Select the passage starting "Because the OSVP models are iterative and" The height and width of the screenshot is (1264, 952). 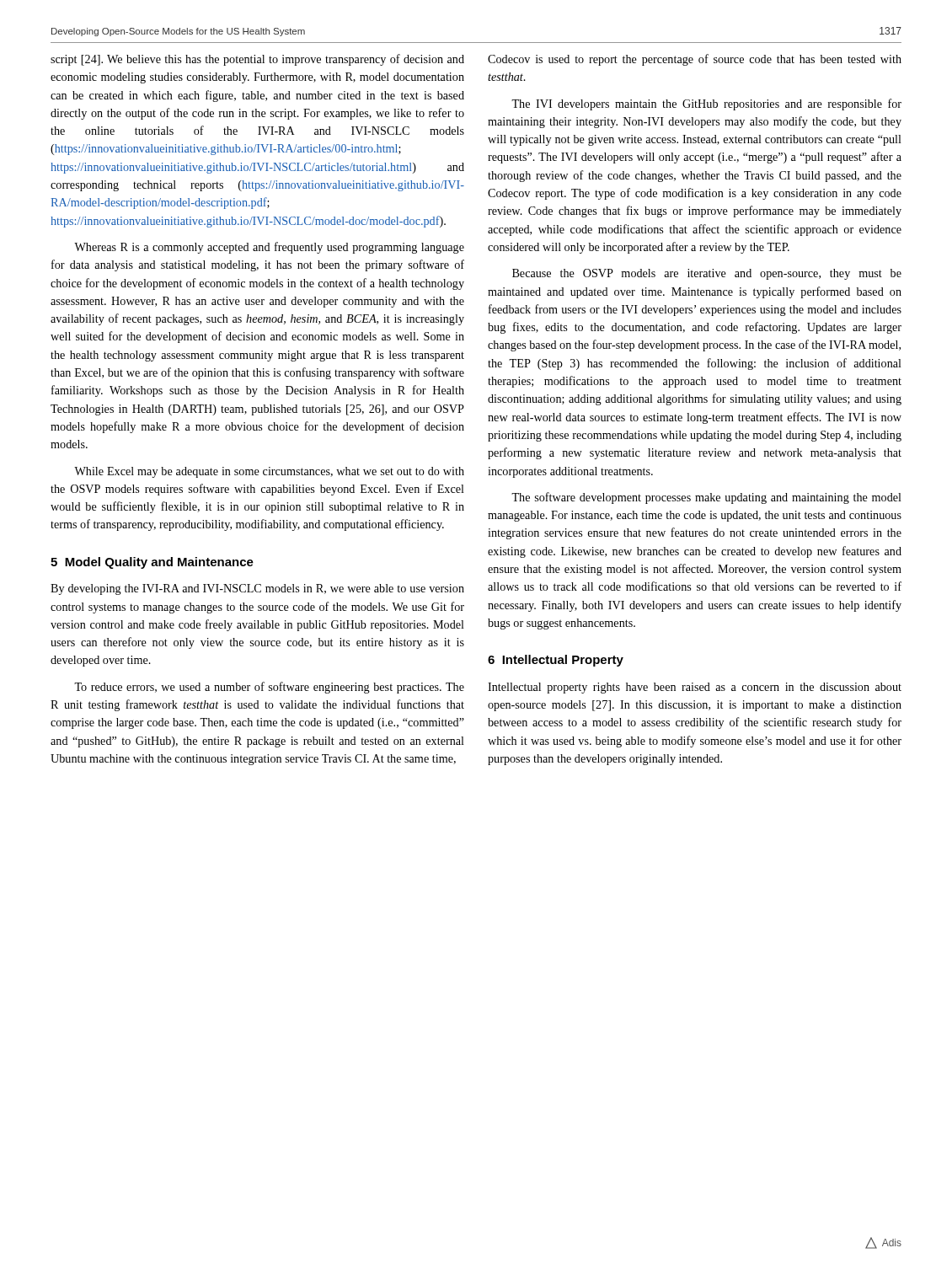[695, 373]
